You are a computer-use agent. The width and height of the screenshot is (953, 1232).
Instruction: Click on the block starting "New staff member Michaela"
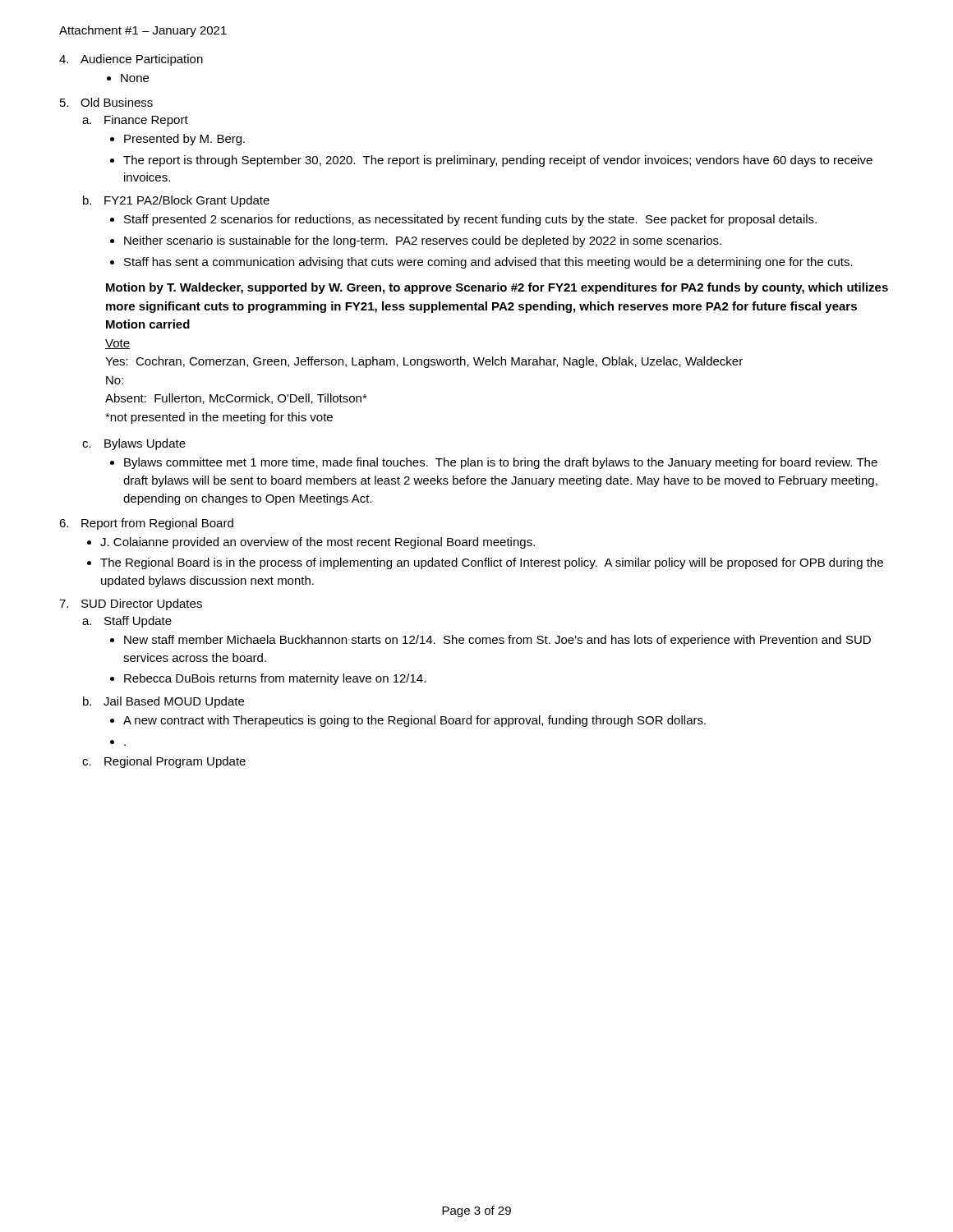click(490, 641)
